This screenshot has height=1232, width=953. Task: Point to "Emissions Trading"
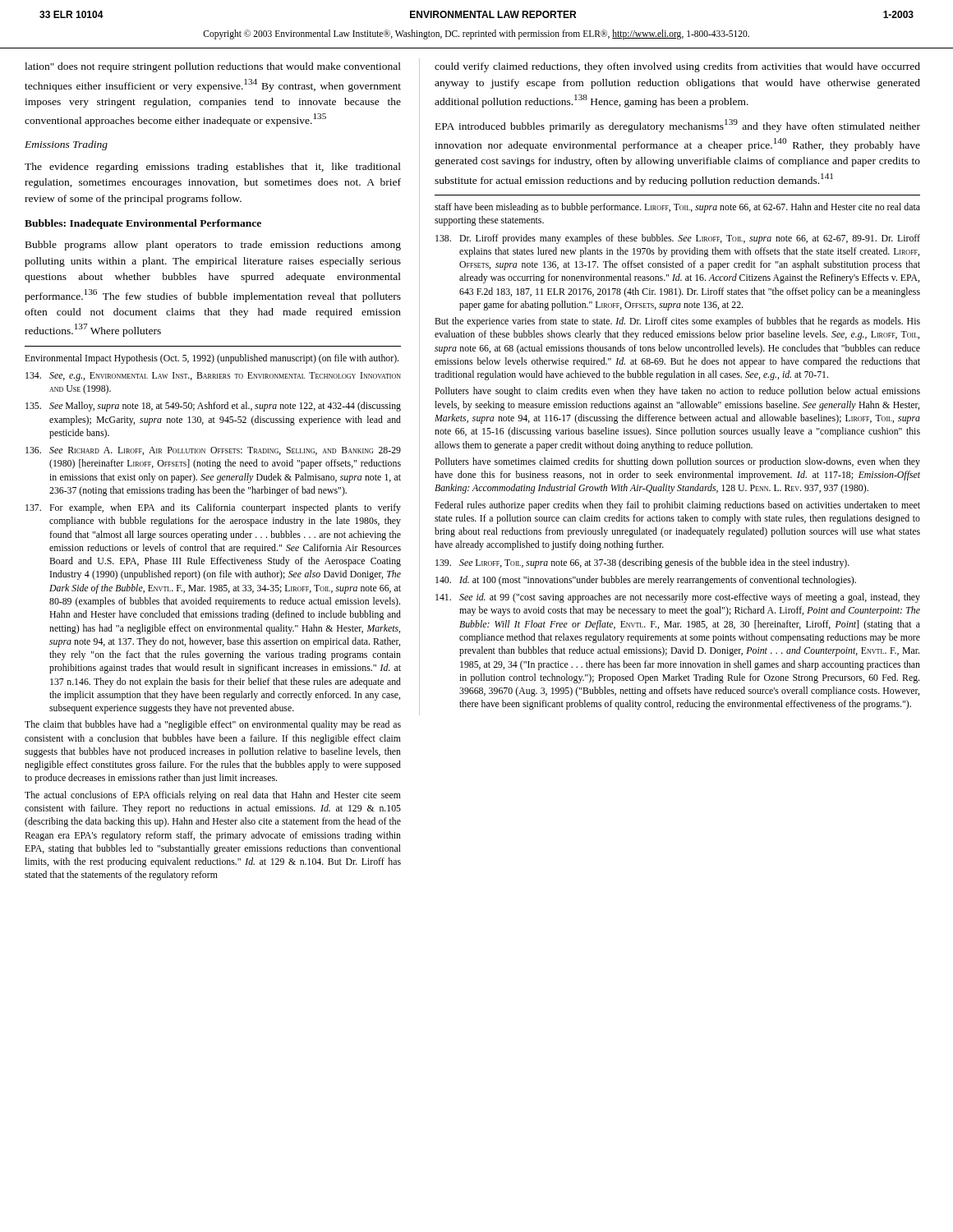click(66, 145)
